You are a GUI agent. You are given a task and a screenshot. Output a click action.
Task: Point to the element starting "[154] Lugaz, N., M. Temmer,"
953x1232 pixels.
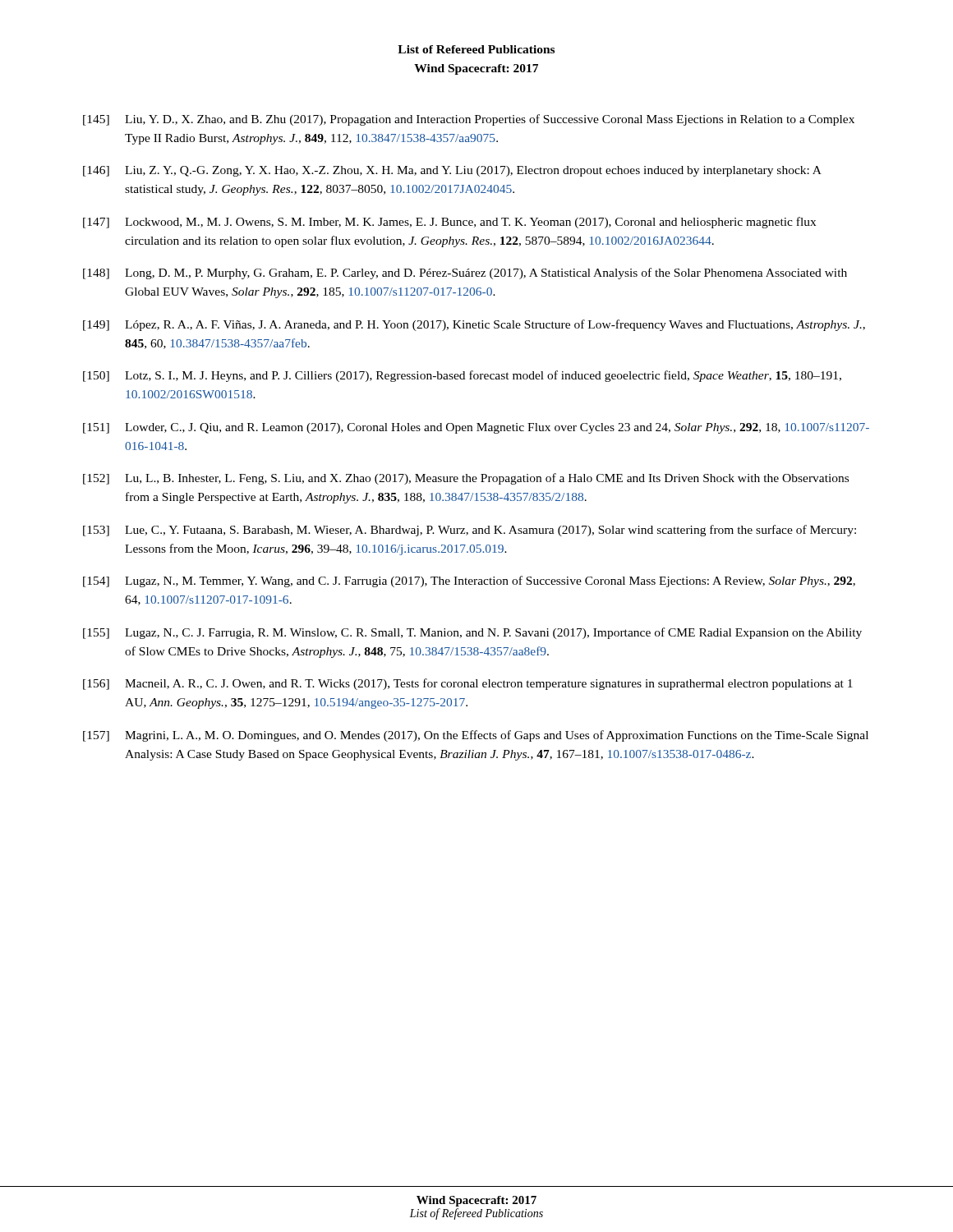pyautogui.click(x=476, y=590)
